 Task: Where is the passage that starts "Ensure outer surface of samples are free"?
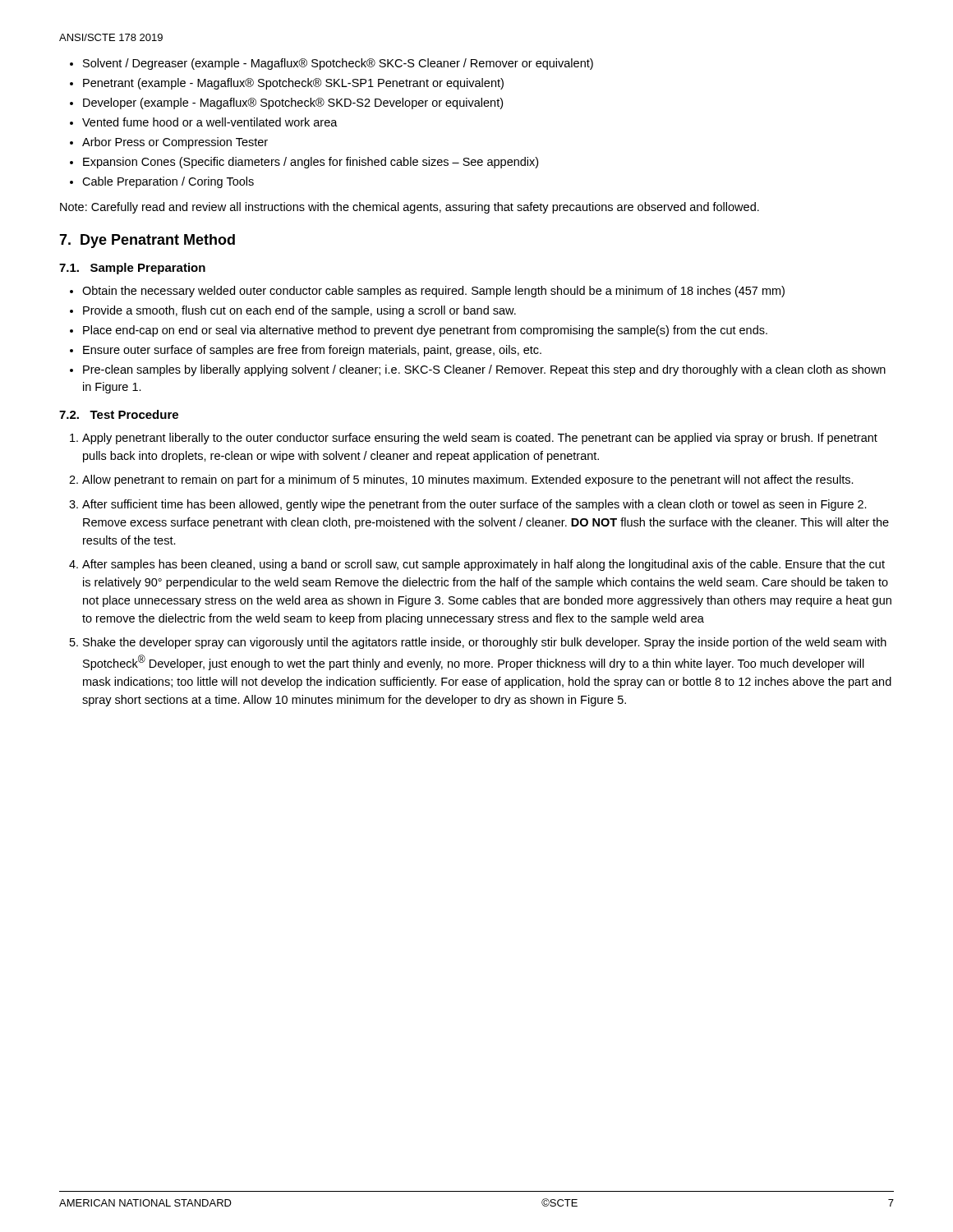click(312, 350)
